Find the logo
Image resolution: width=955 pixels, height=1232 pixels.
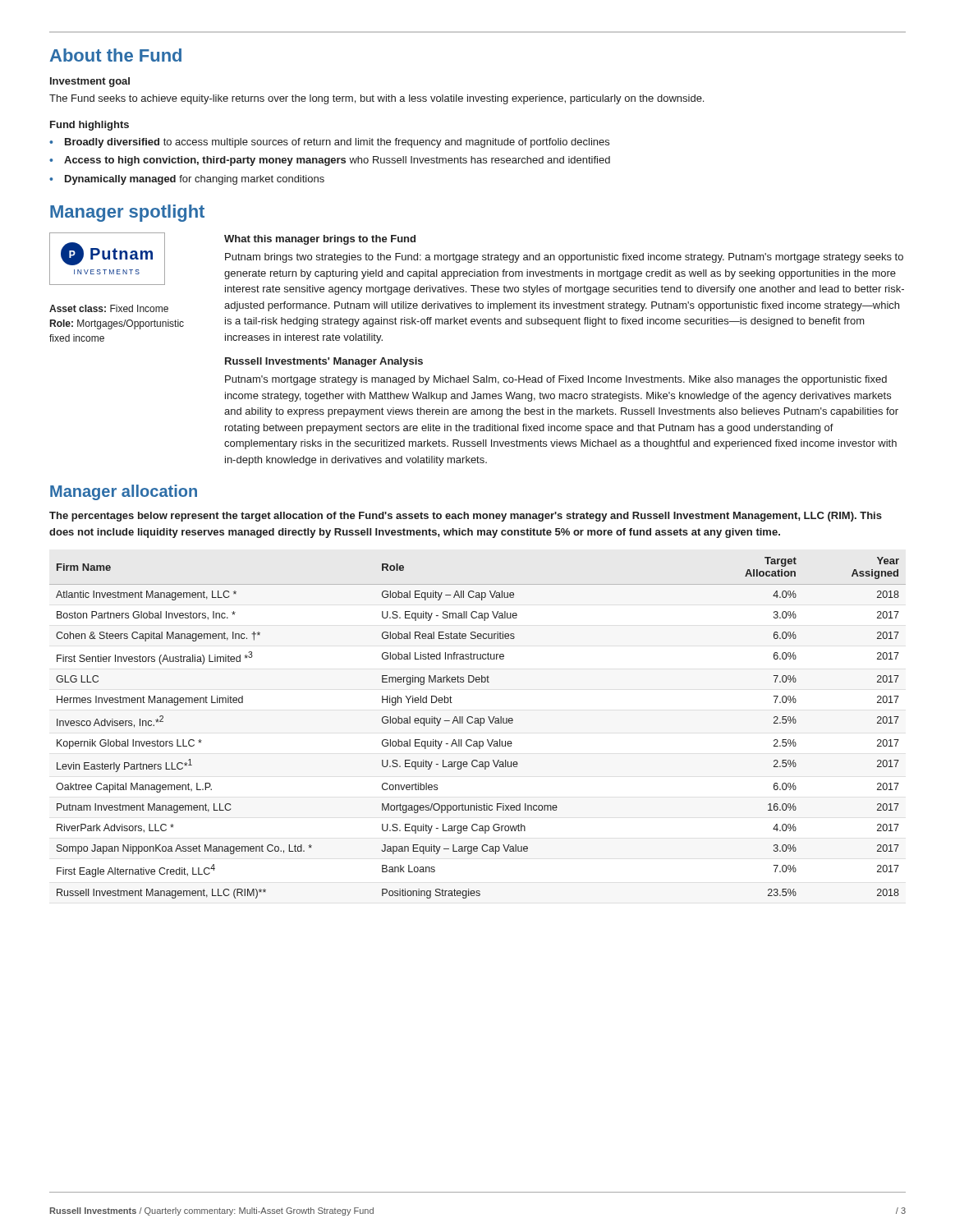click(x=125, y=263)
